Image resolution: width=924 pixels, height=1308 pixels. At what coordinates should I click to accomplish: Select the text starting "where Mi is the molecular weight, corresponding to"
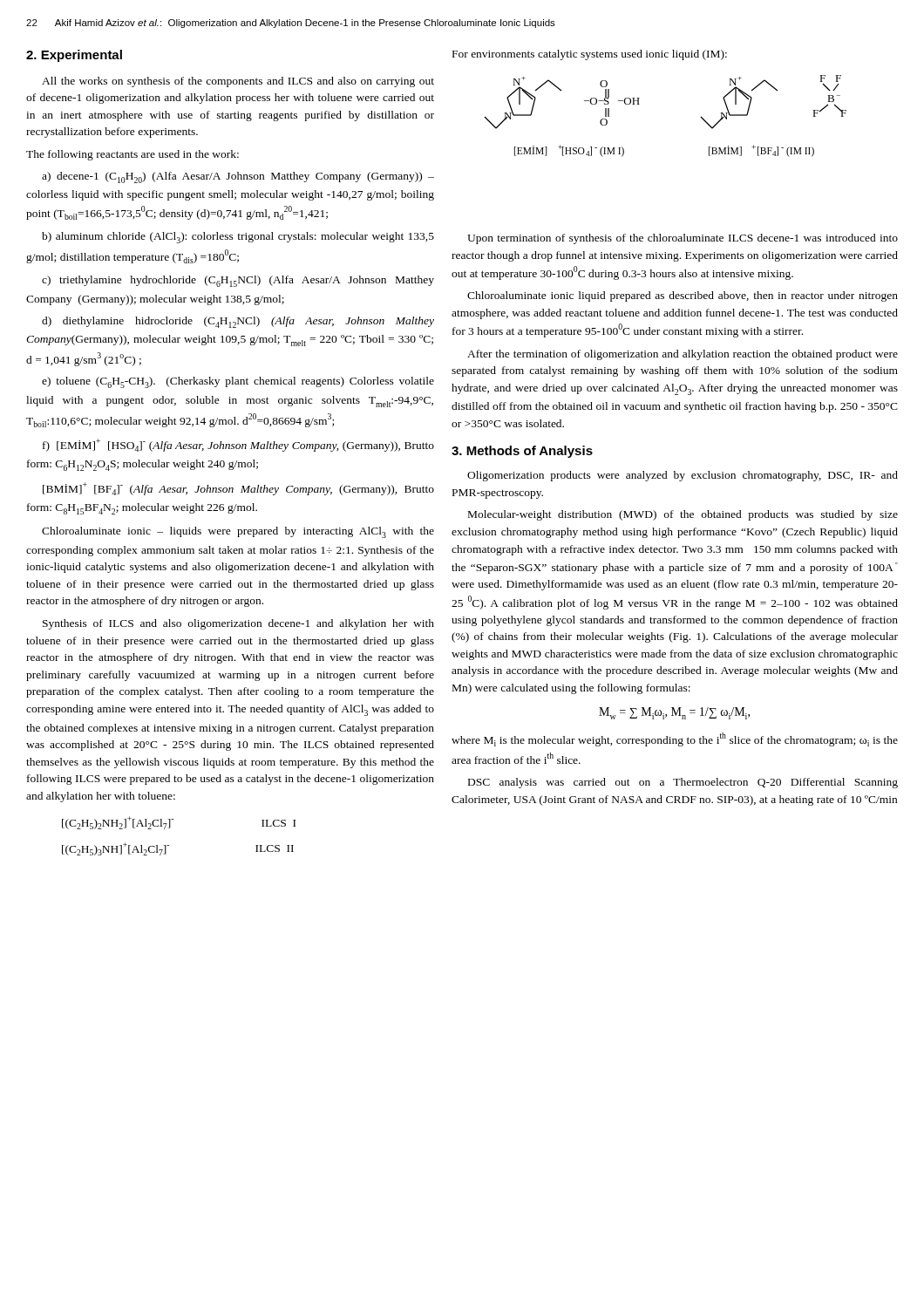pos(675,749)
